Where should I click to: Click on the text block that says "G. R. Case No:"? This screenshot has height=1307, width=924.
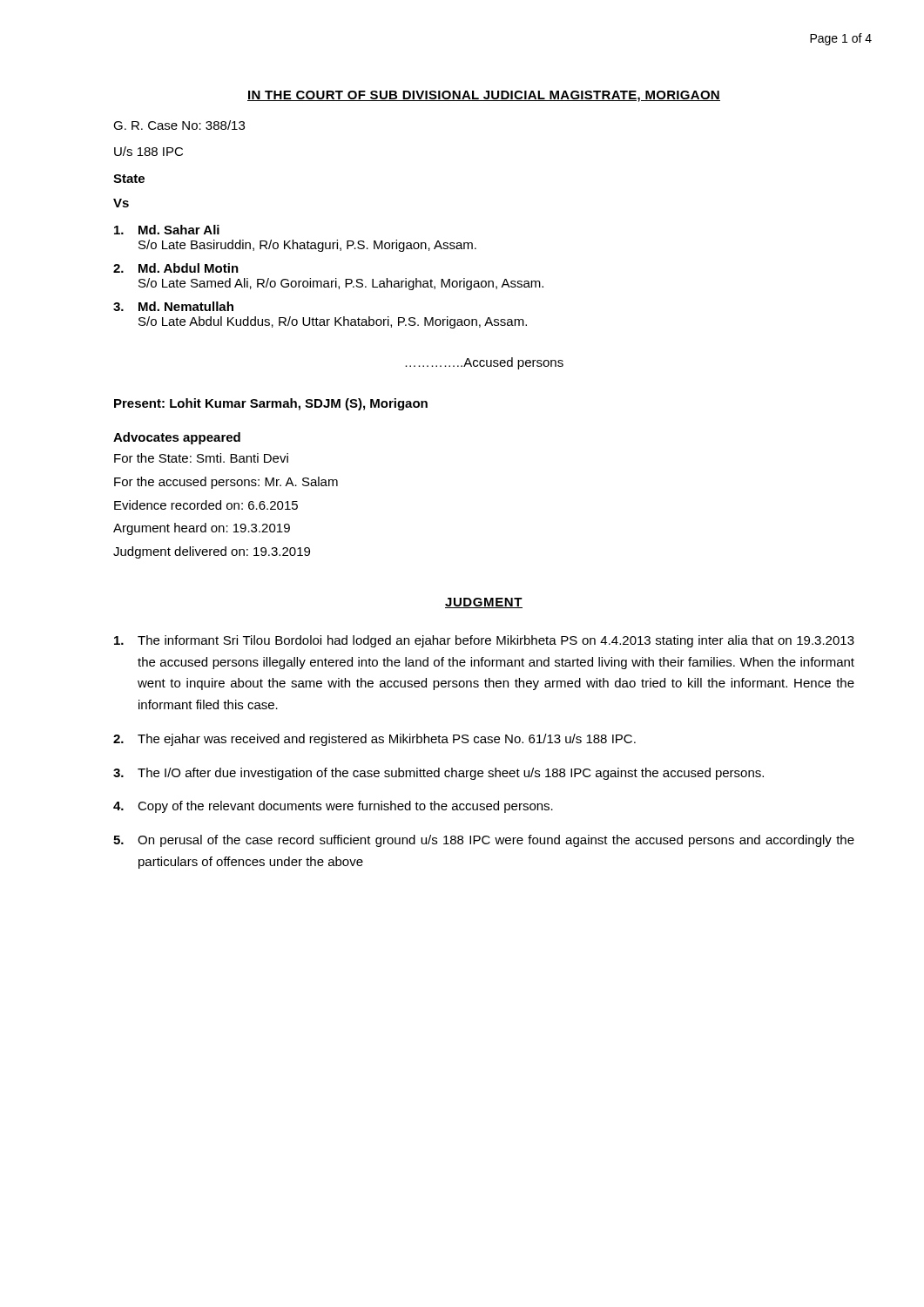pyautogui.click(x=179, y=125)
